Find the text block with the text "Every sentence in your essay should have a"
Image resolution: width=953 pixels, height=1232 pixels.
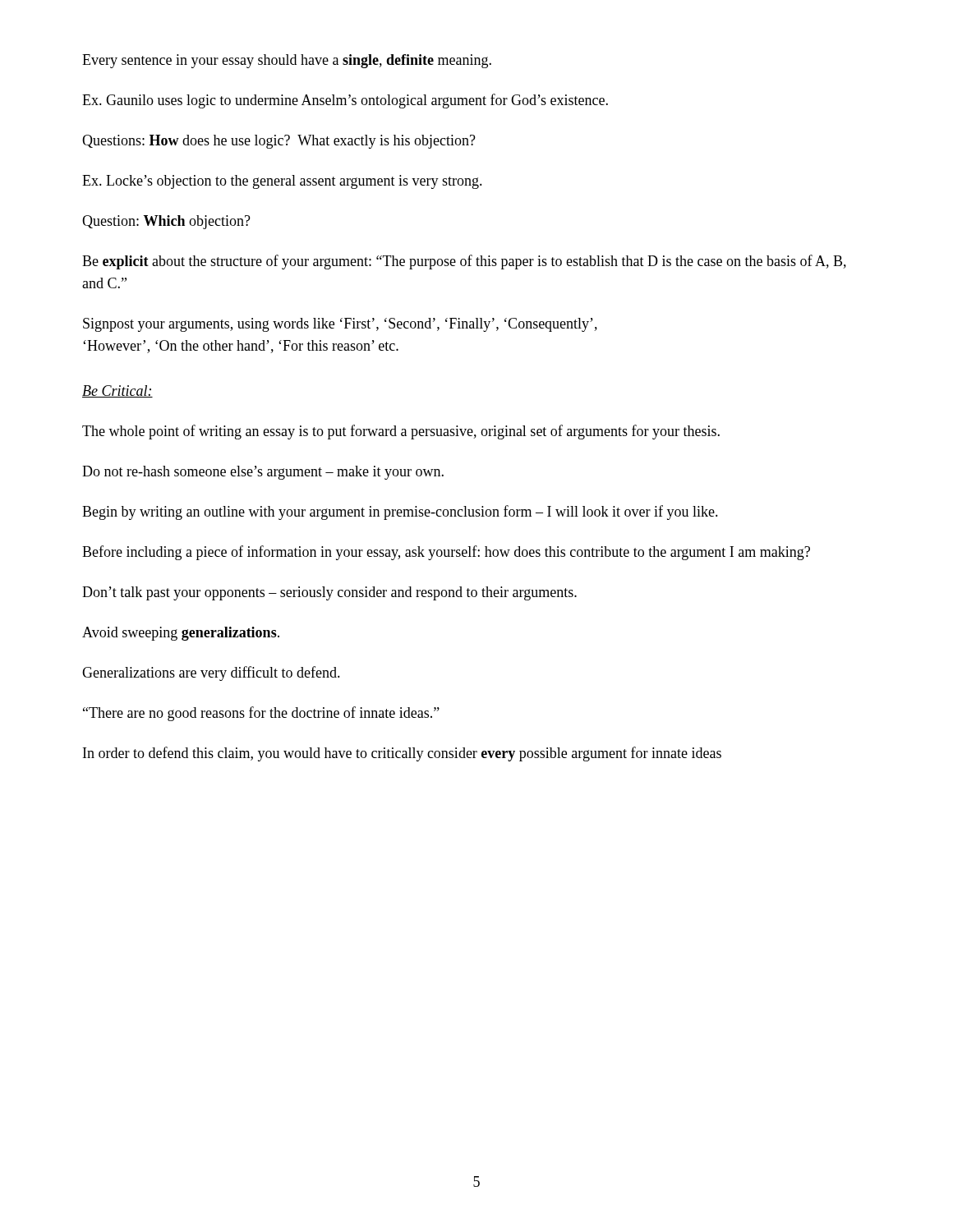pos(287,60)
